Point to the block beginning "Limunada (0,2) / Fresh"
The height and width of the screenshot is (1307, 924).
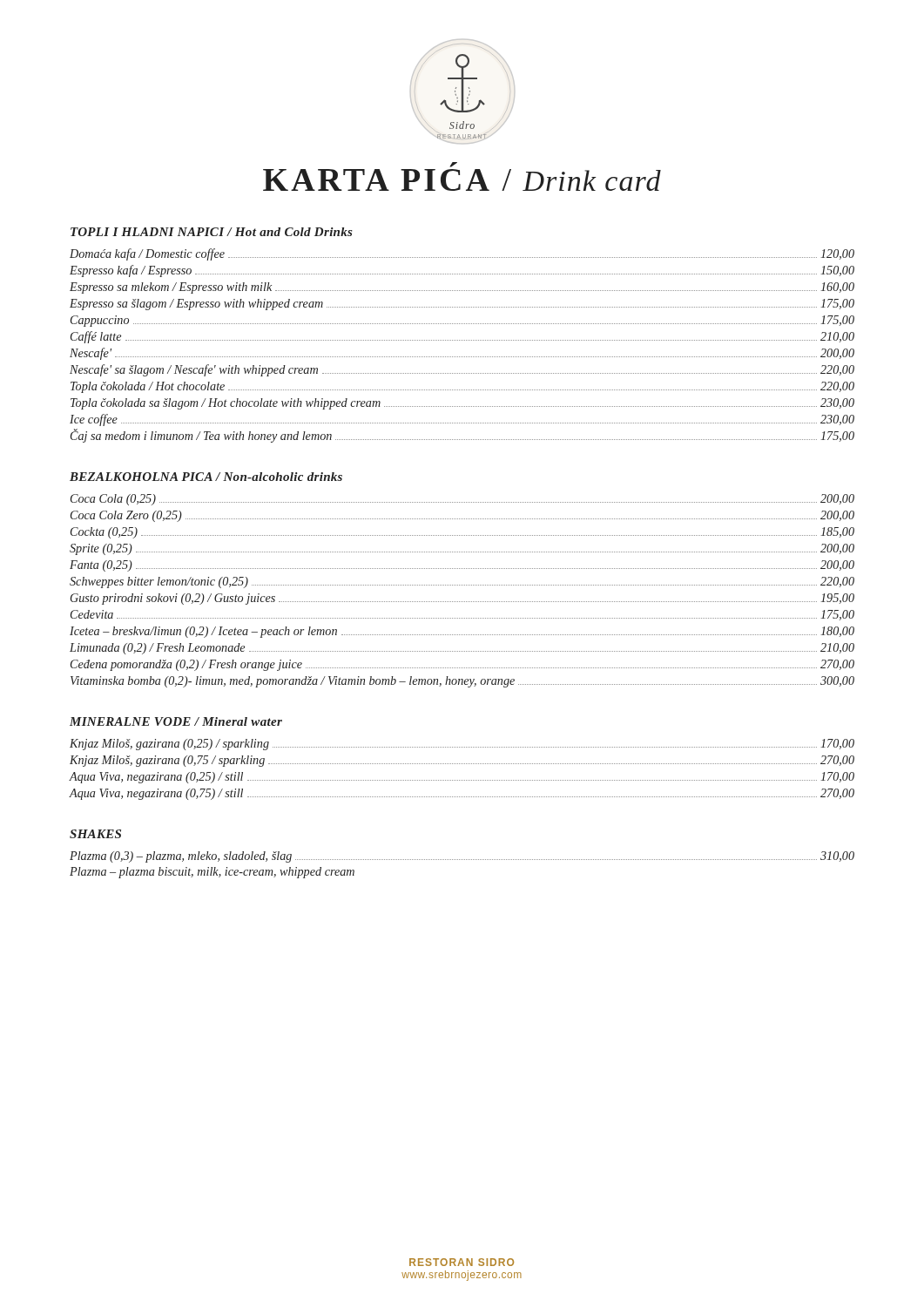point(462,648)
